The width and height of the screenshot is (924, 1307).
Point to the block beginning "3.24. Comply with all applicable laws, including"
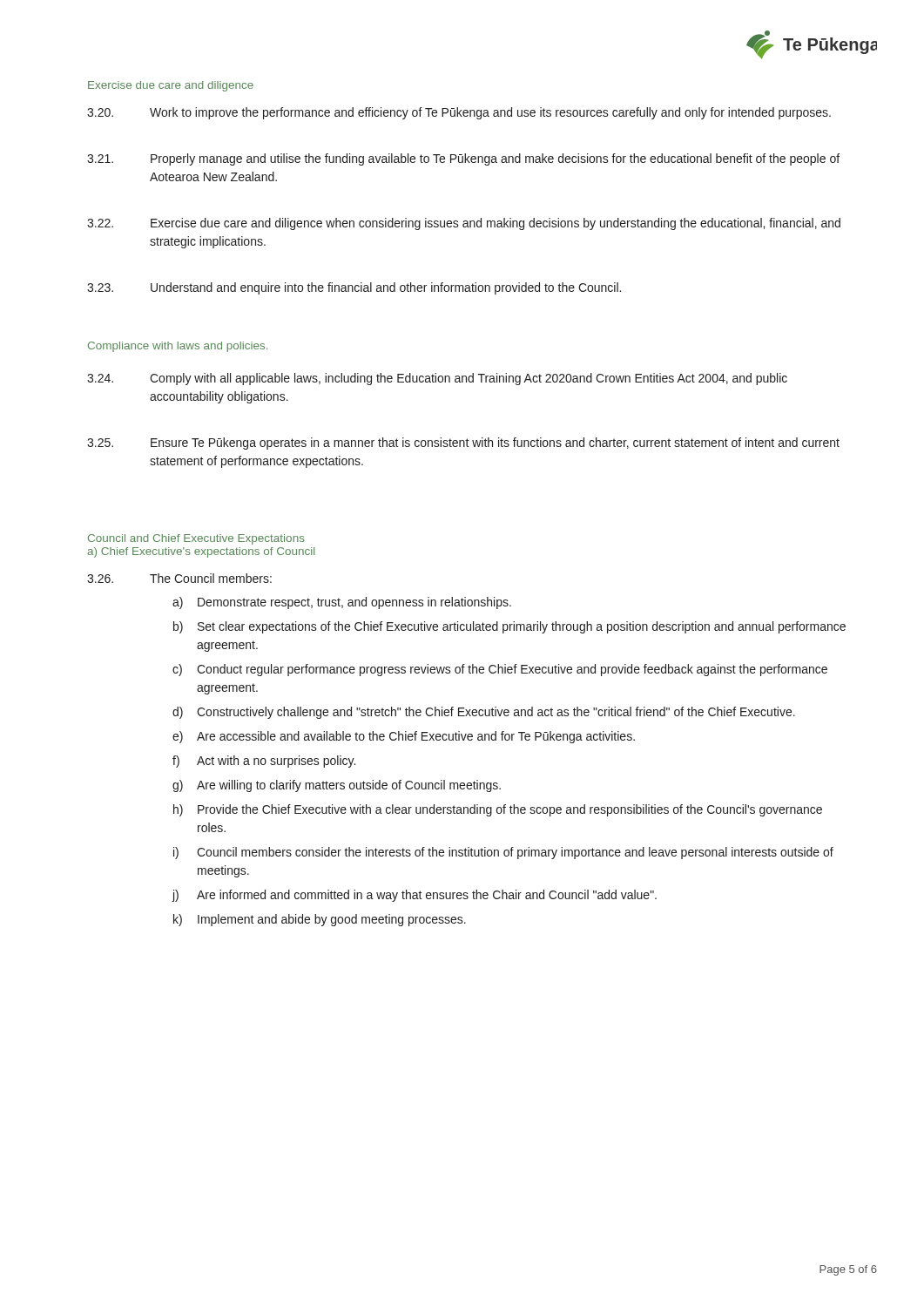coord(471,388)
